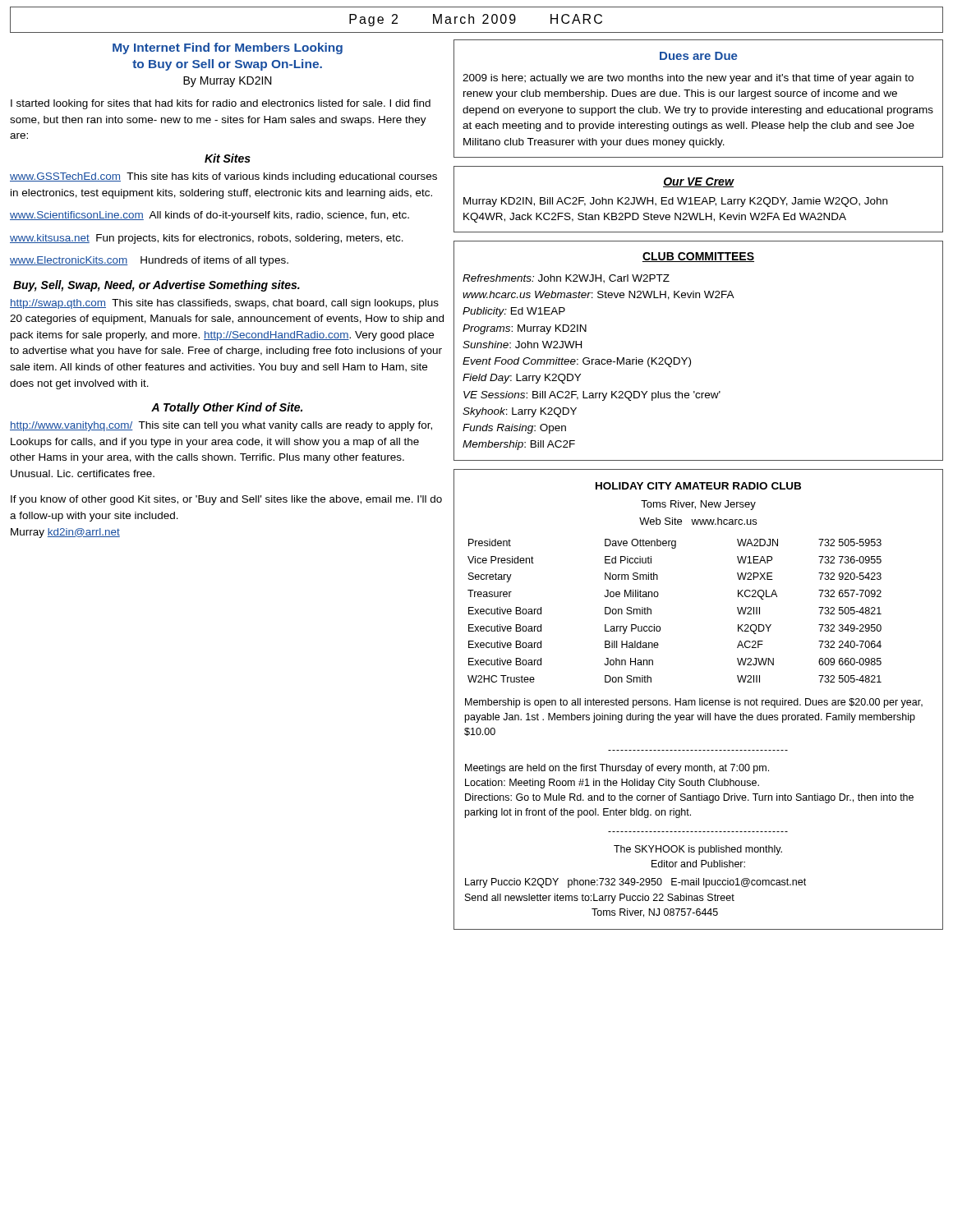The image size is (953, 1232).
Task: Point to the text block starting "www.ScientificsonLine.com All kinds of do-it-yourself kits,"
Action: (x=210, y=215)
